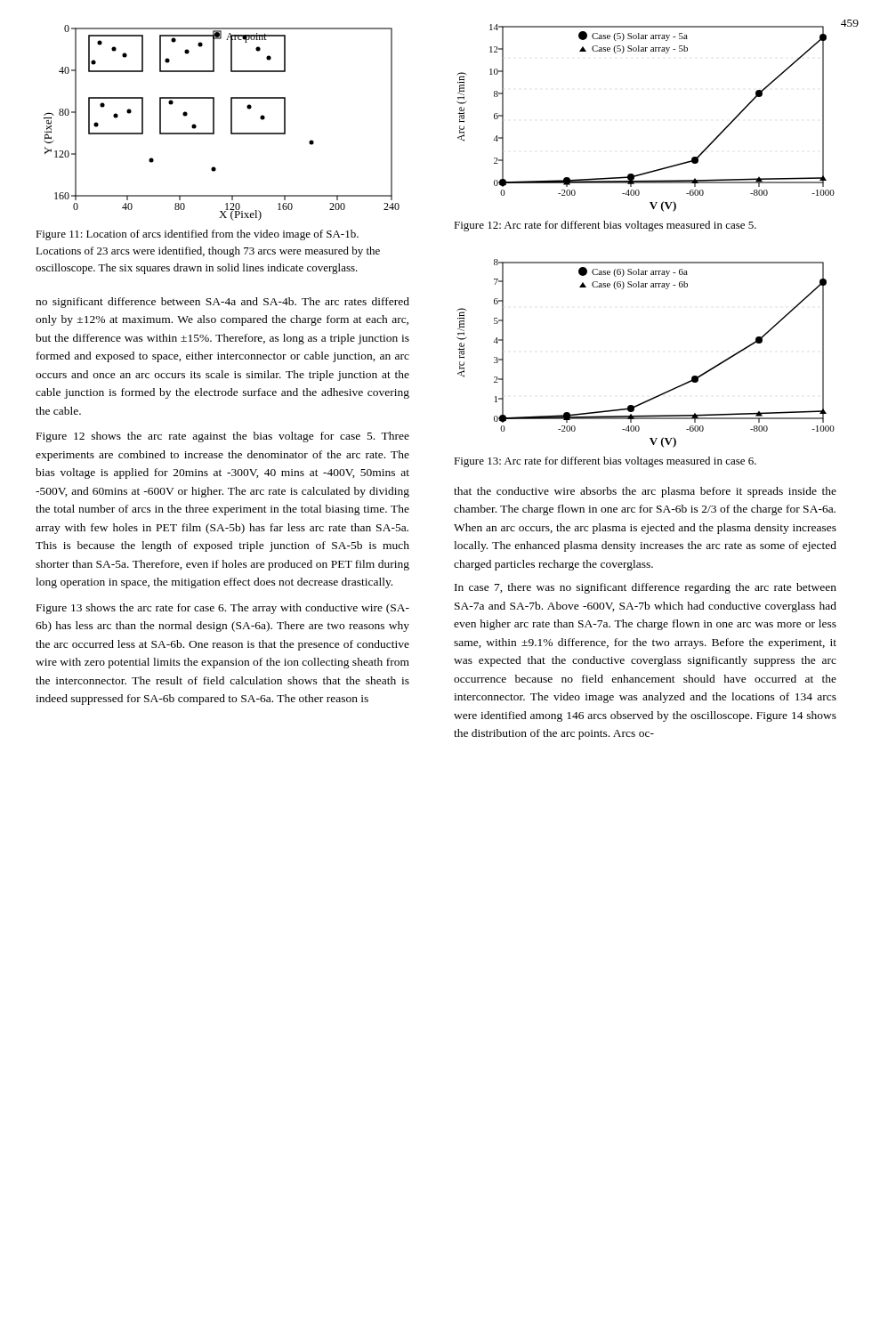This screenshot has height=1335, width=896.
Task: Navigate to the block starting "Figure 13 shows the arc"
Action: (222, 654)
